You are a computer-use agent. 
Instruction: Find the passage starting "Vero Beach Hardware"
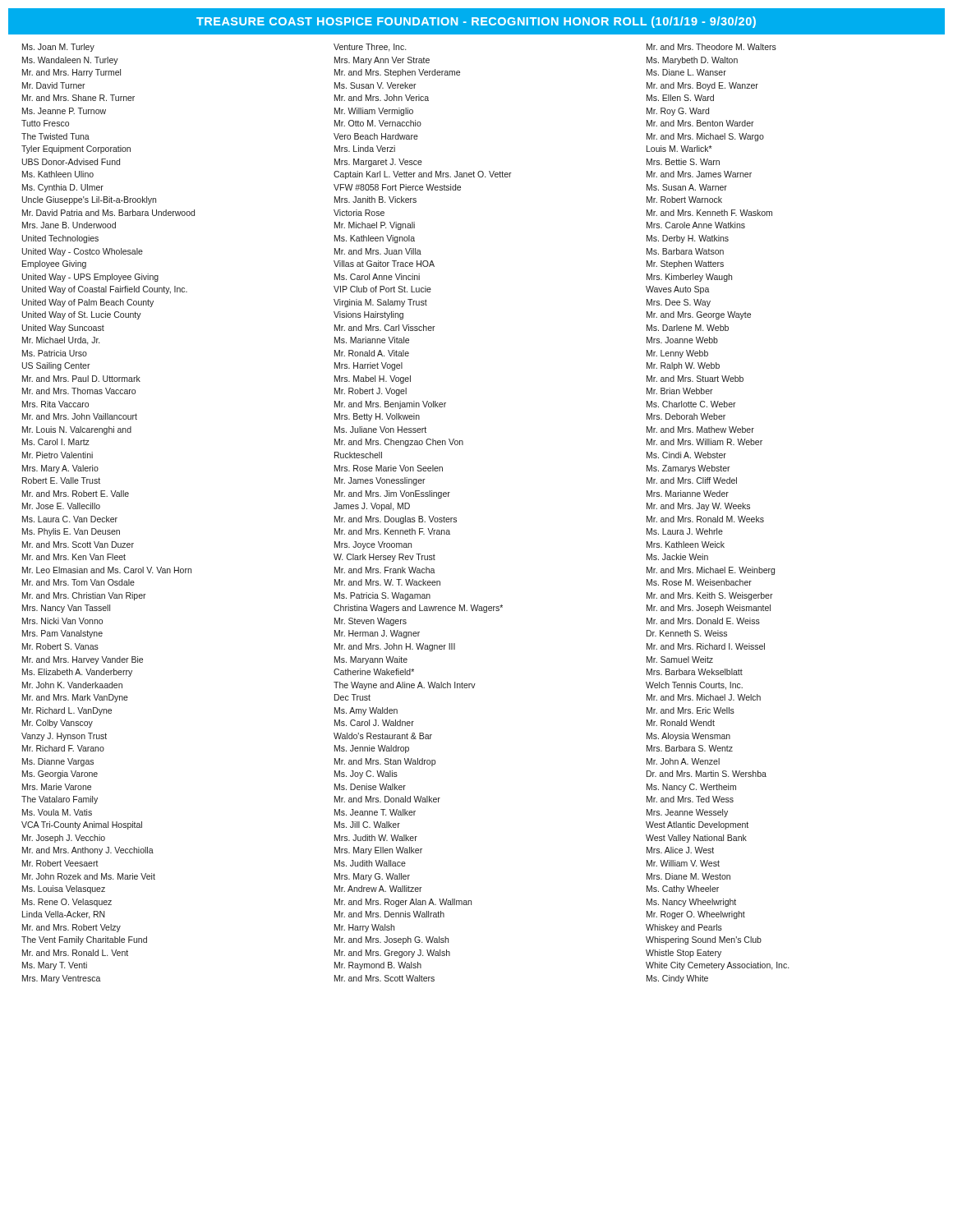pos(376,136)
